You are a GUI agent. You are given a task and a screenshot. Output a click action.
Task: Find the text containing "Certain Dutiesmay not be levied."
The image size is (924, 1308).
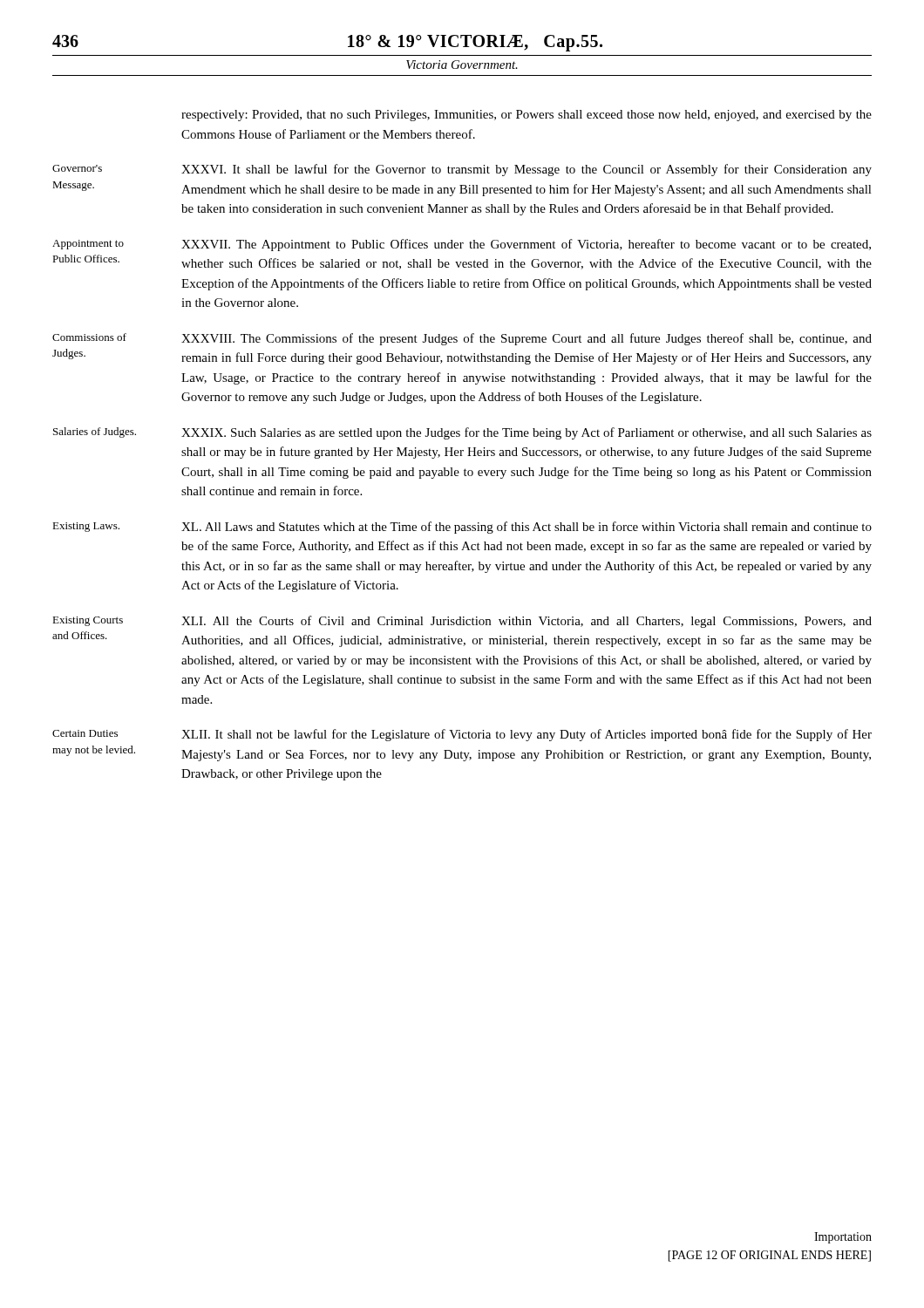pyautogui.click(x=94, y=741)
